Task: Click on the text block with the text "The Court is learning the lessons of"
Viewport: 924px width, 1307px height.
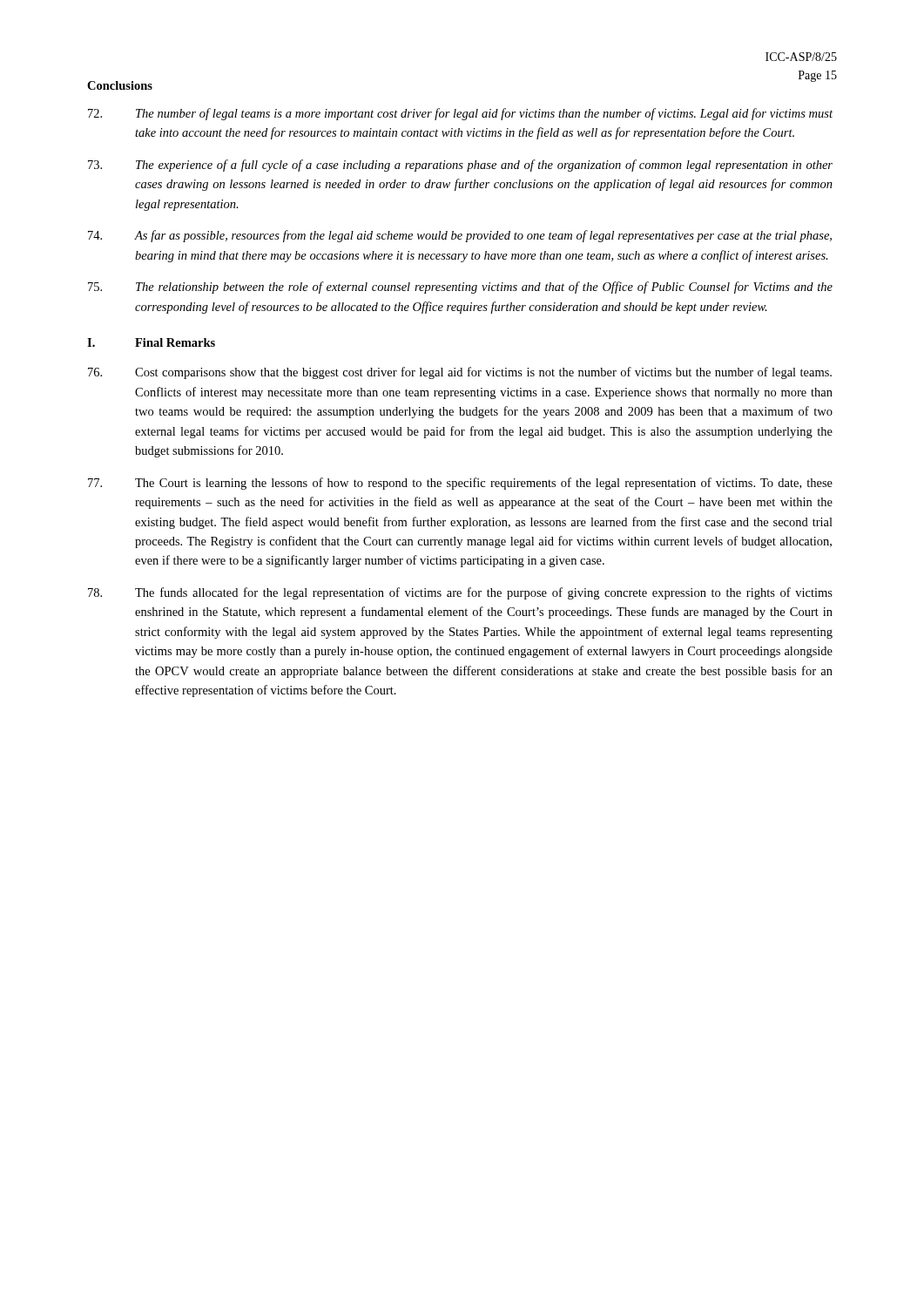Action: coord(460,522)
